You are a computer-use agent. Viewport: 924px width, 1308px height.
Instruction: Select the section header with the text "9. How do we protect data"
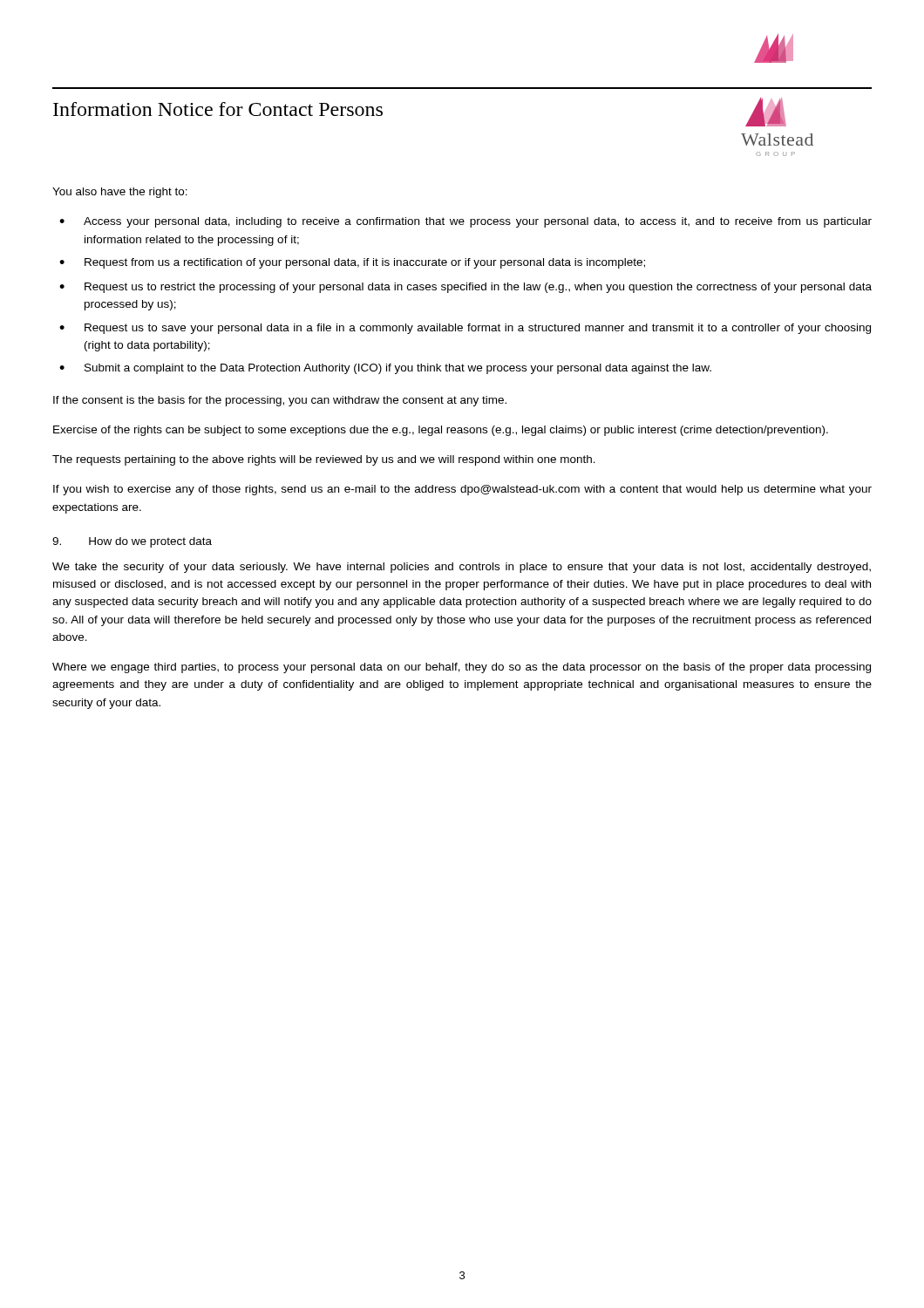pos(132,541)
